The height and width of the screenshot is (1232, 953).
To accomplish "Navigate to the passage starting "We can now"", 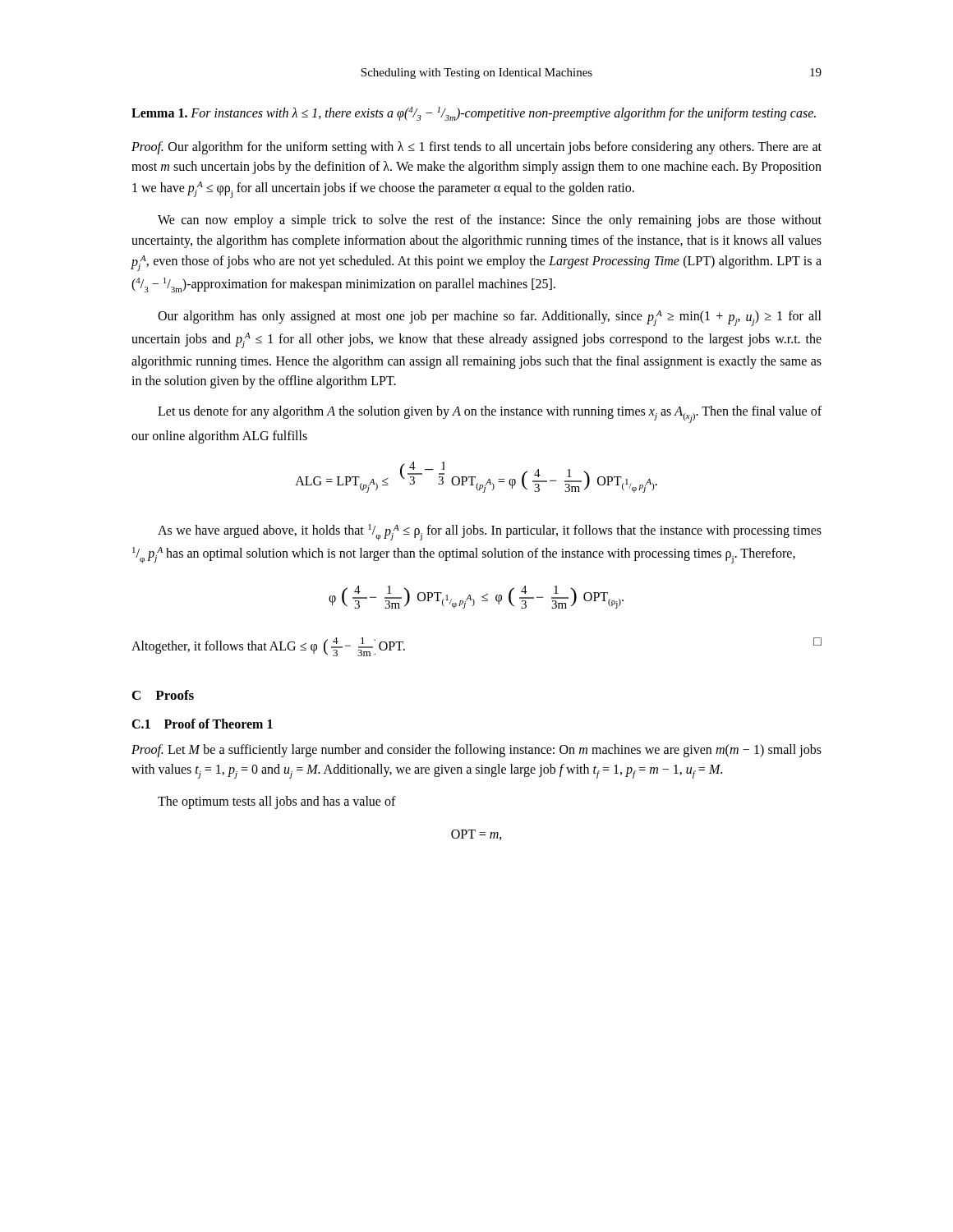I will (x=476, y=253).
